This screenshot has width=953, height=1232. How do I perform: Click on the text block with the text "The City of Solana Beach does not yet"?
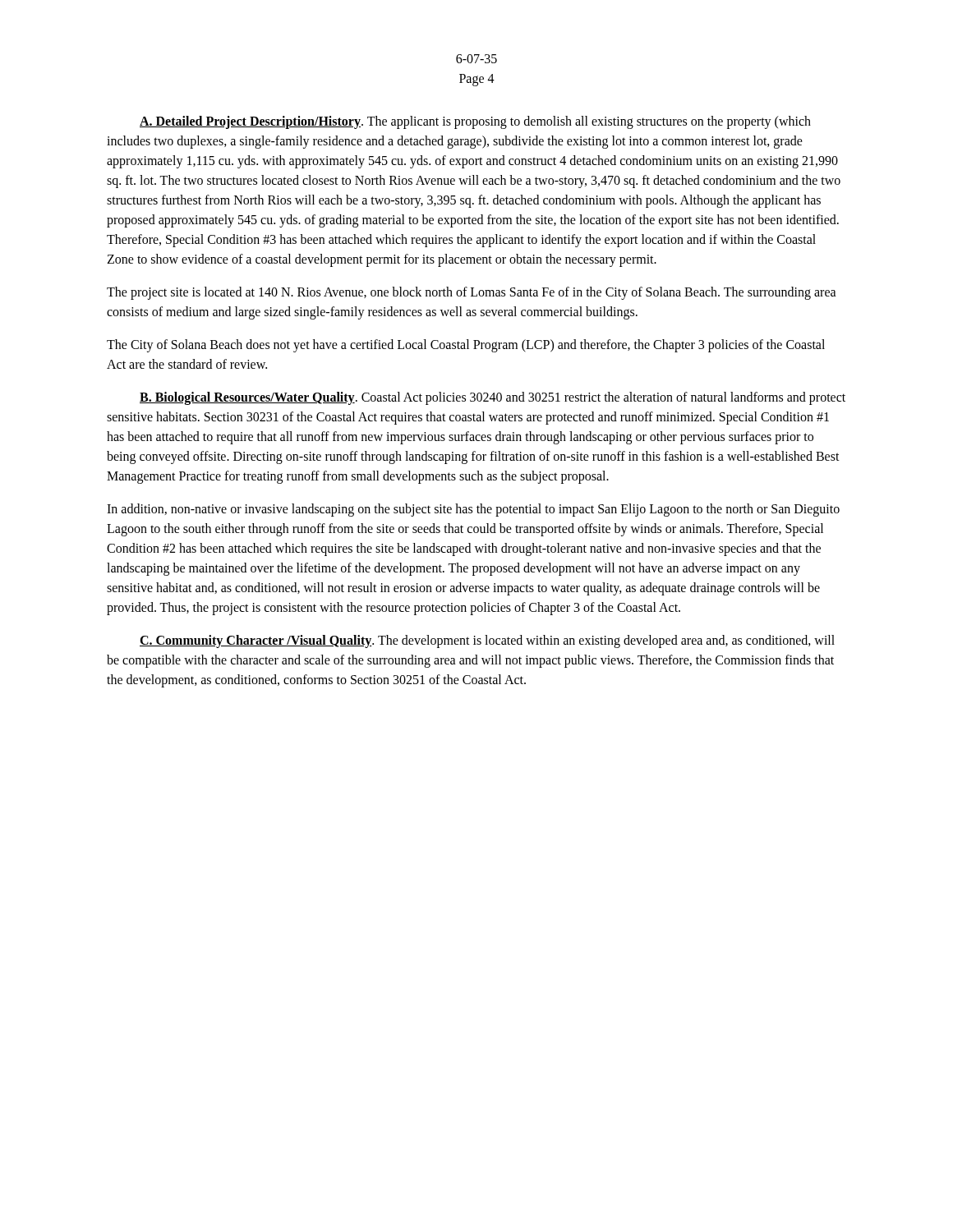[466, 354]
